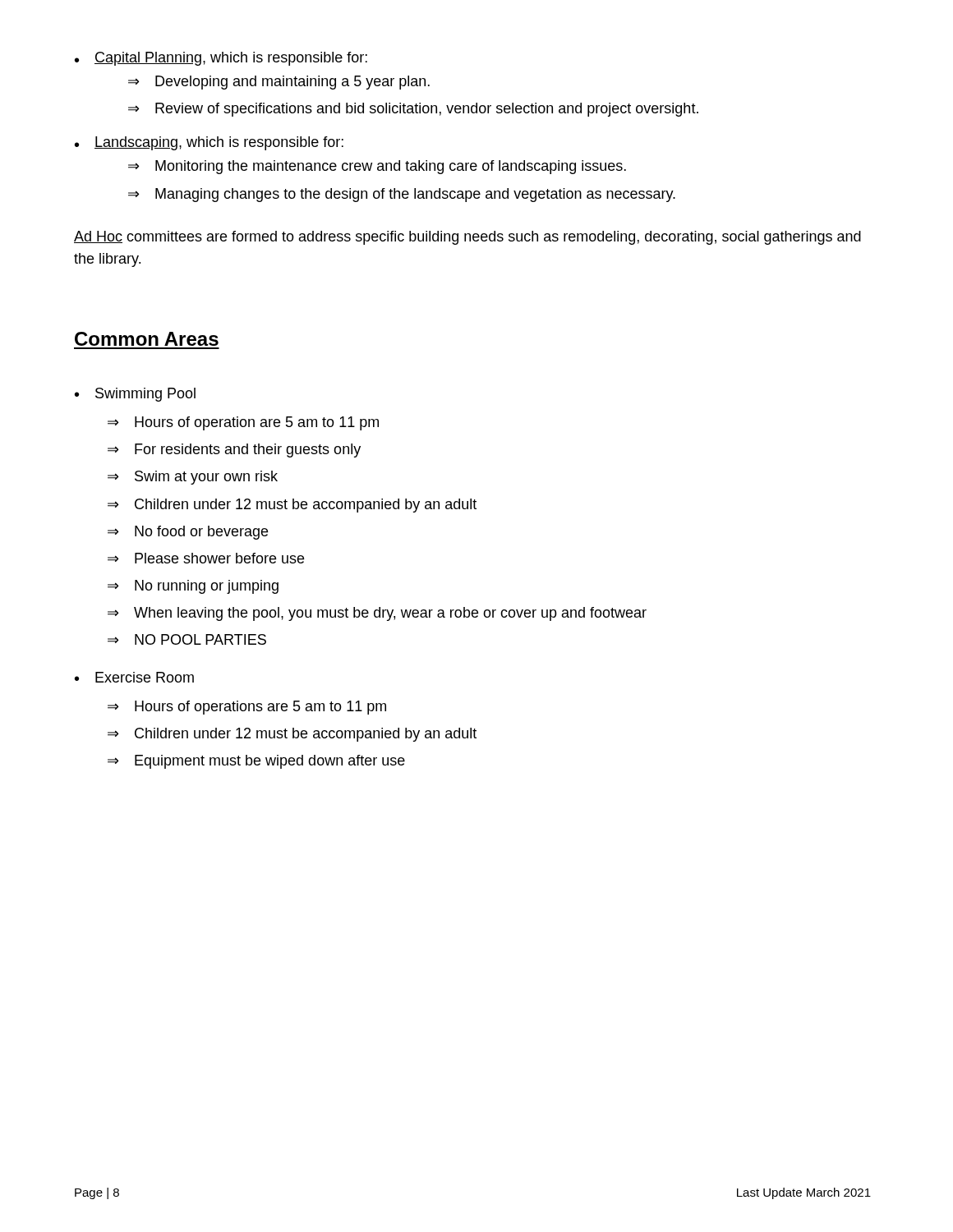The width and height of the screenshot is (953, 1232).
Task: Select the text block starting "• Exercise Room"
Action: click(x=134, y=678)
